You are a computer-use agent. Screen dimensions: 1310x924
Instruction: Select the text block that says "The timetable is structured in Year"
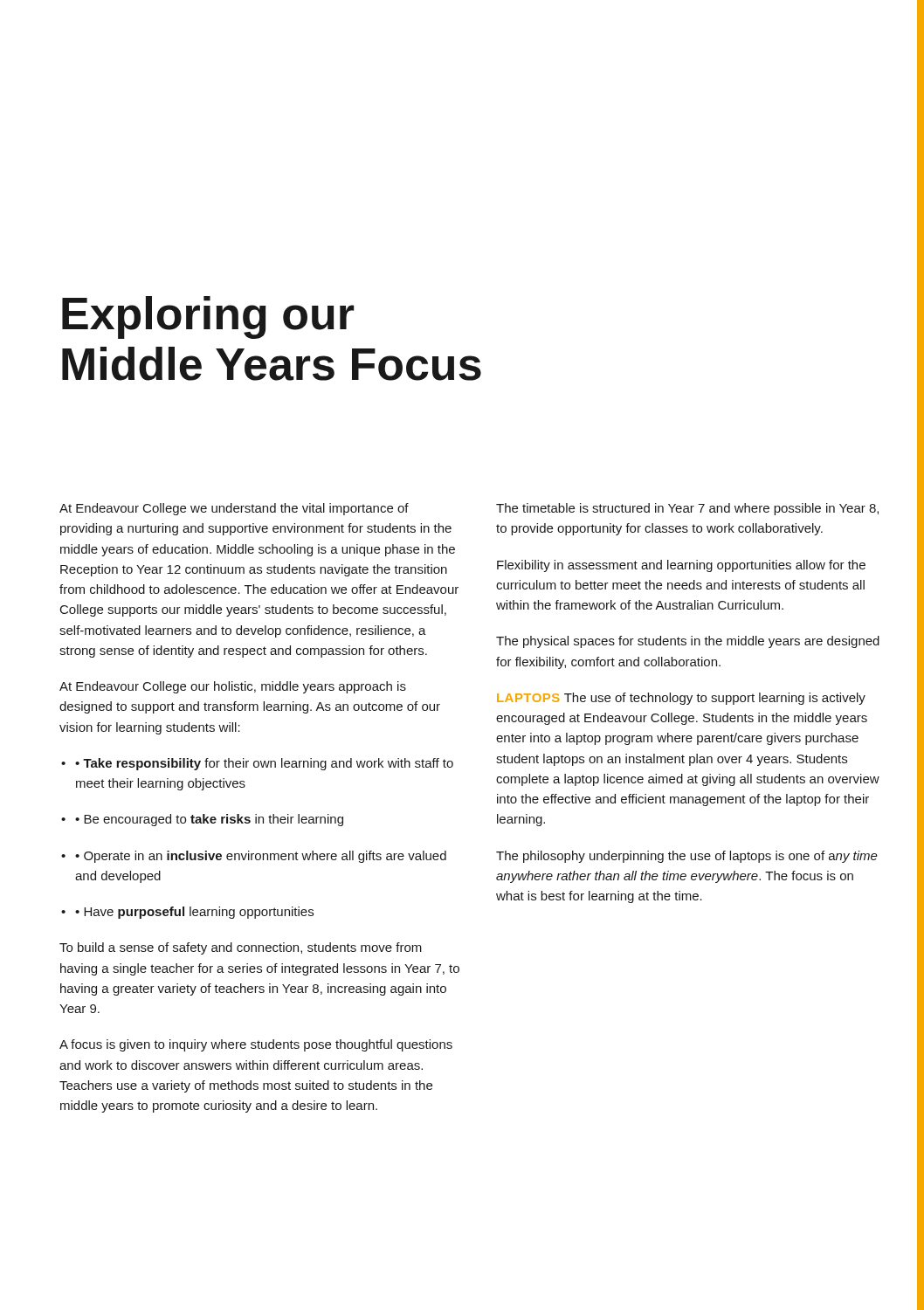pyautogui.click(x=688, y=518)
